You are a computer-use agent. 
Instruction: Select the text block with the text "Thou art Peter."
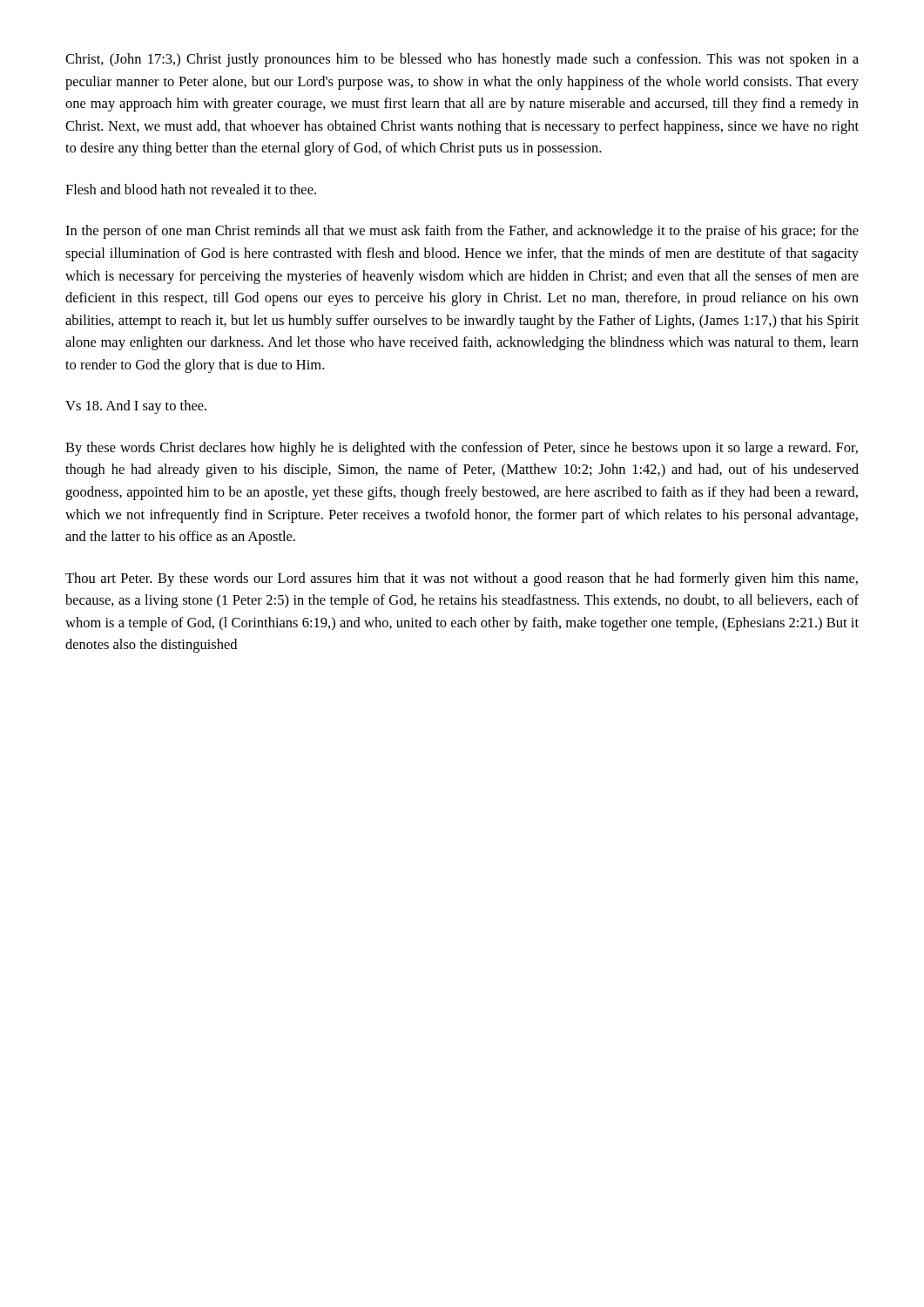click(x=462, y=611)
